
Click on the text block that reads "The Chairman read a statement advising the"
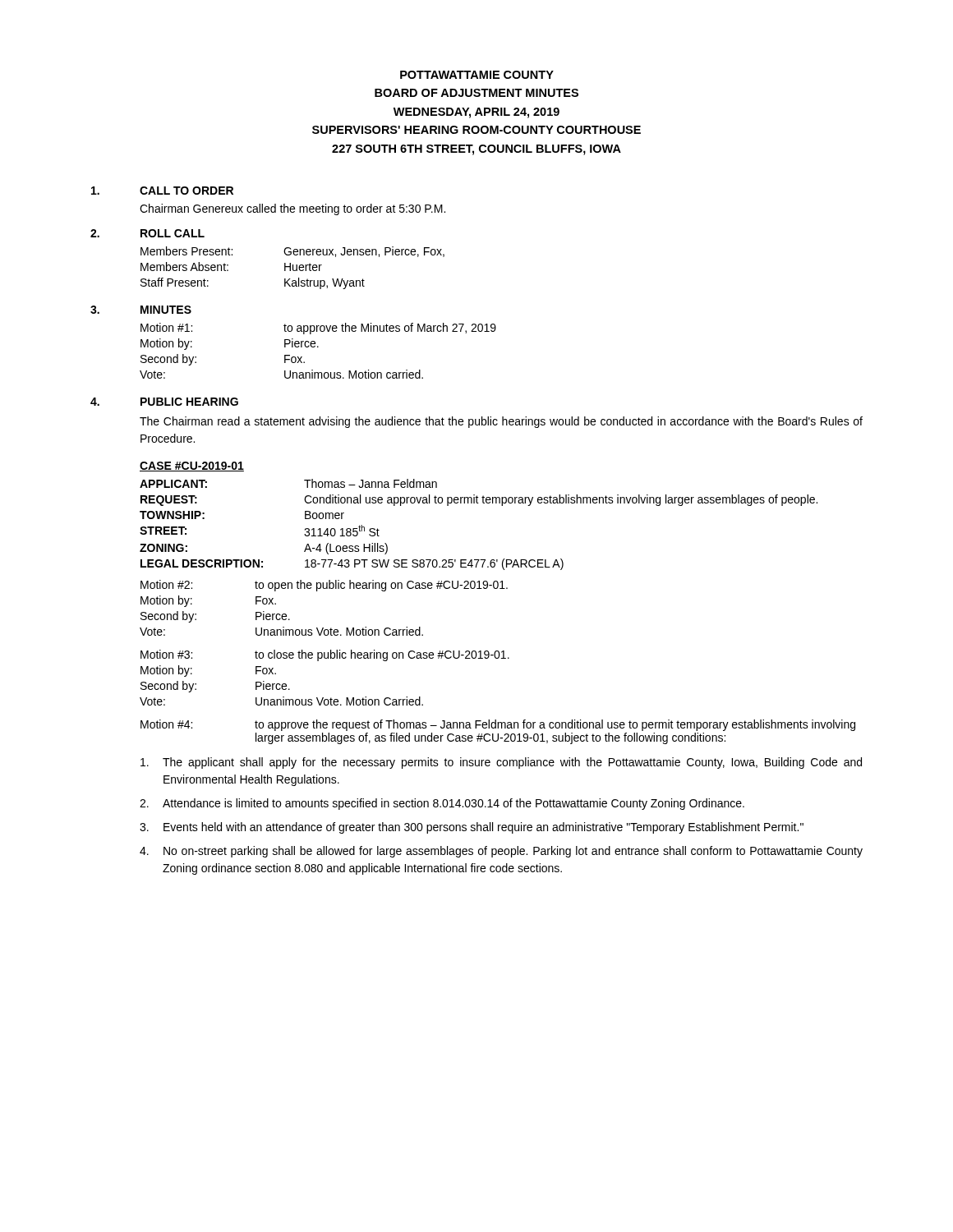501,430
